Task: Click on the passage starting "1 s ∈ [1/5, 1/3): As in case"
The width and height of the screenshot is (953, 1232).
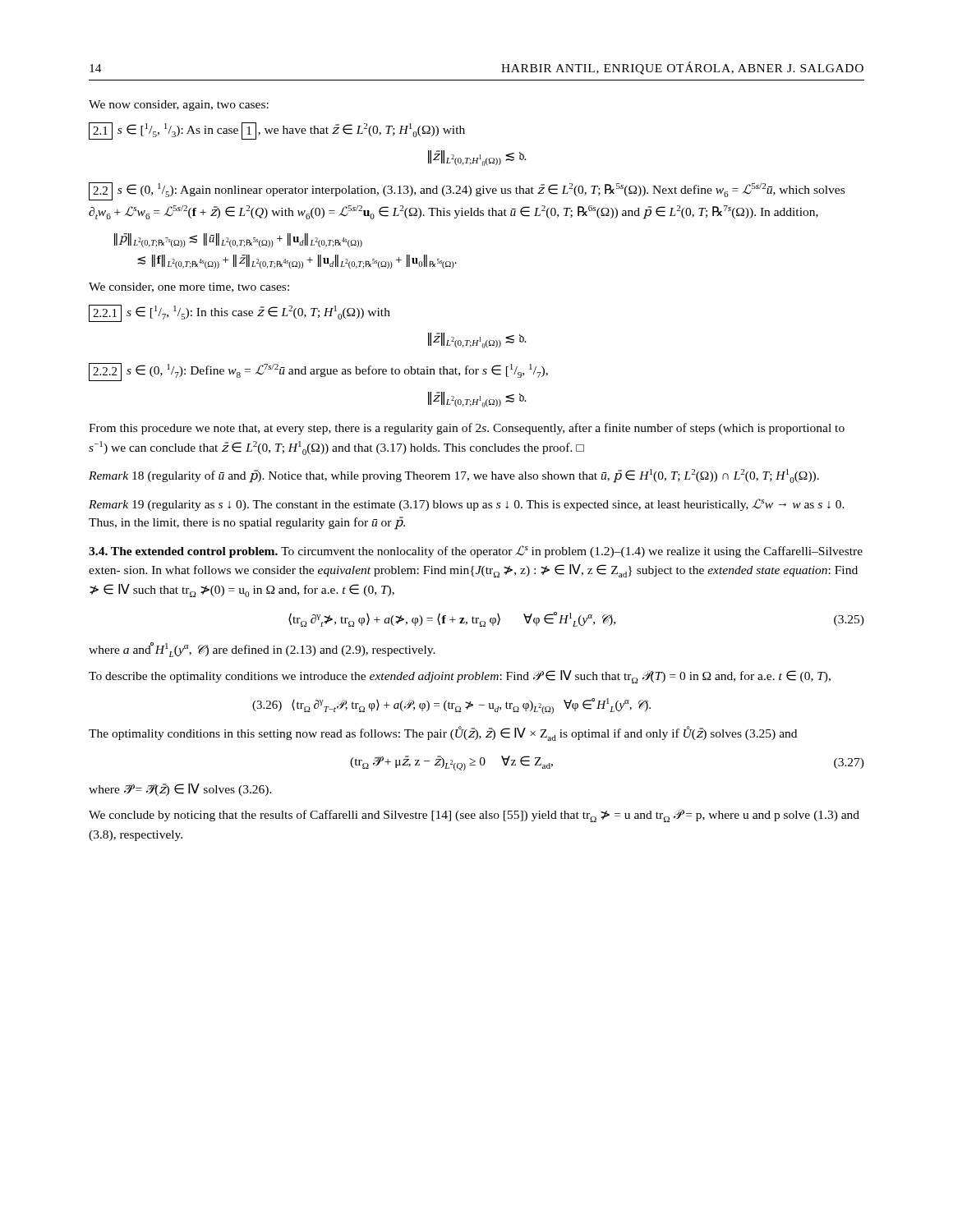Action: point(277,130)
